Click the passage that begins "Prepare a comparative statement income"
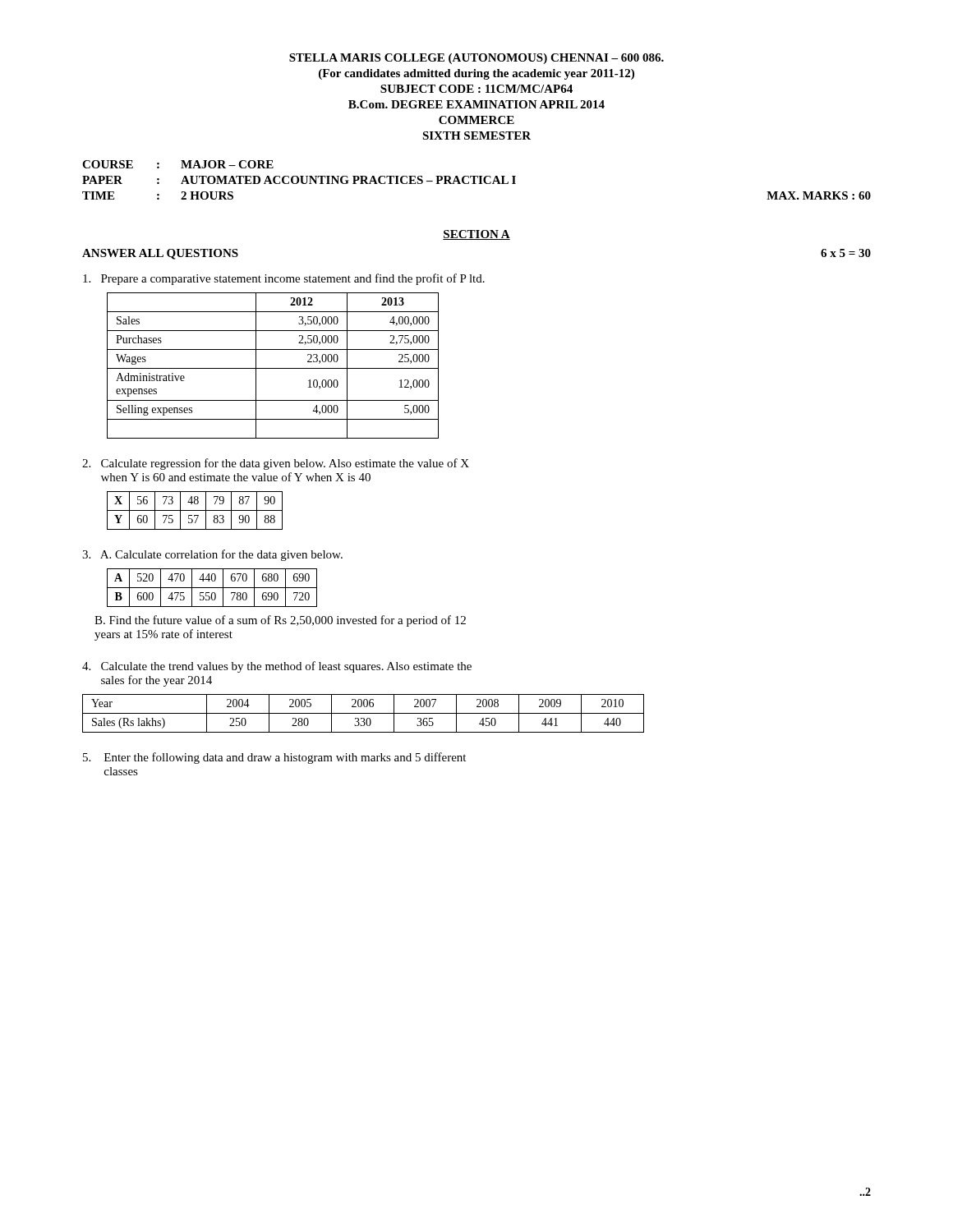953x1232 pixels. click(x=476, y=355)
